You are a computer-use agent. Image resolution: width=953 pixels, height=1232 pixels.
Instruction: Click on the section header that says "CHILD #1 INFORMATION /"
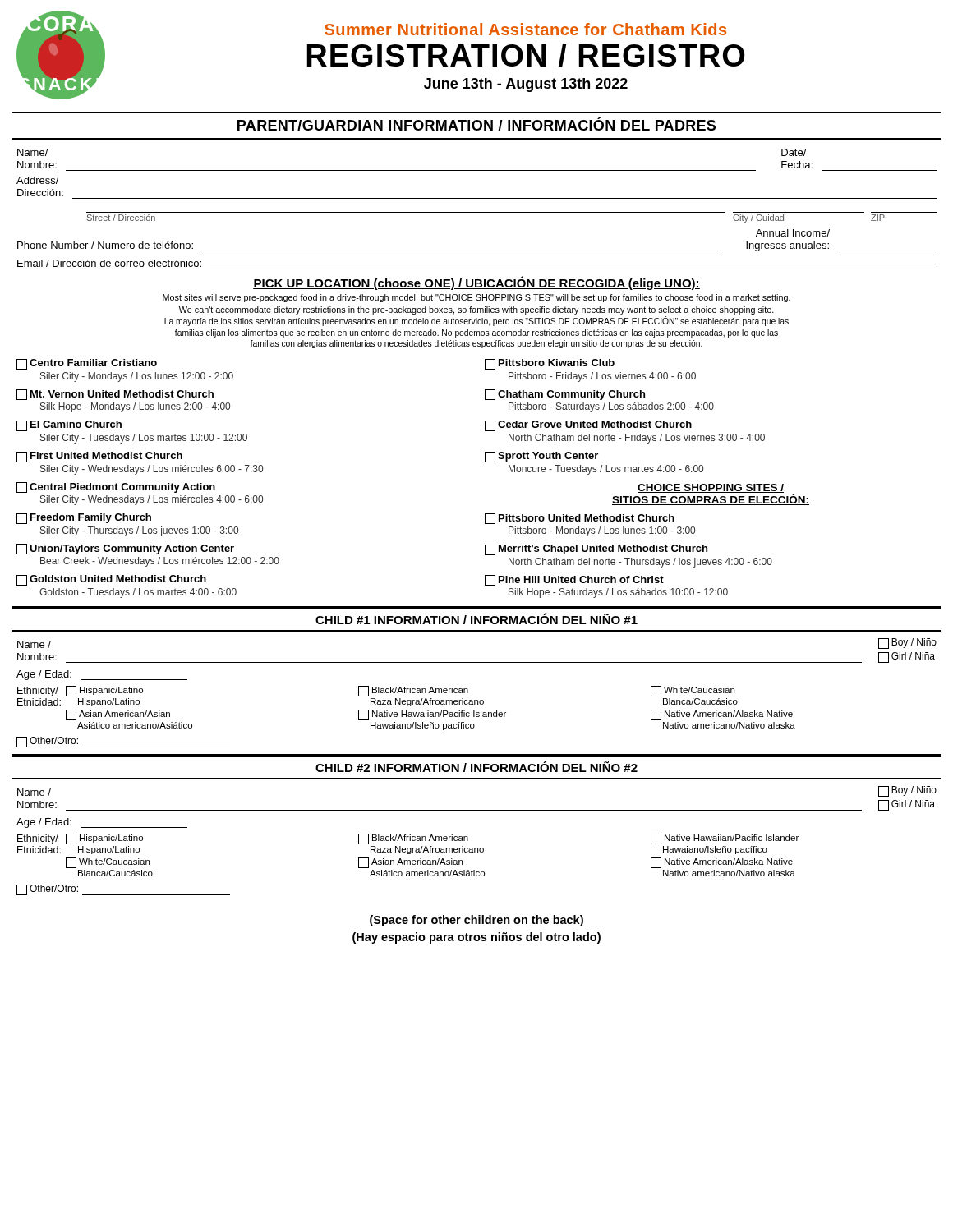point(476,620)
